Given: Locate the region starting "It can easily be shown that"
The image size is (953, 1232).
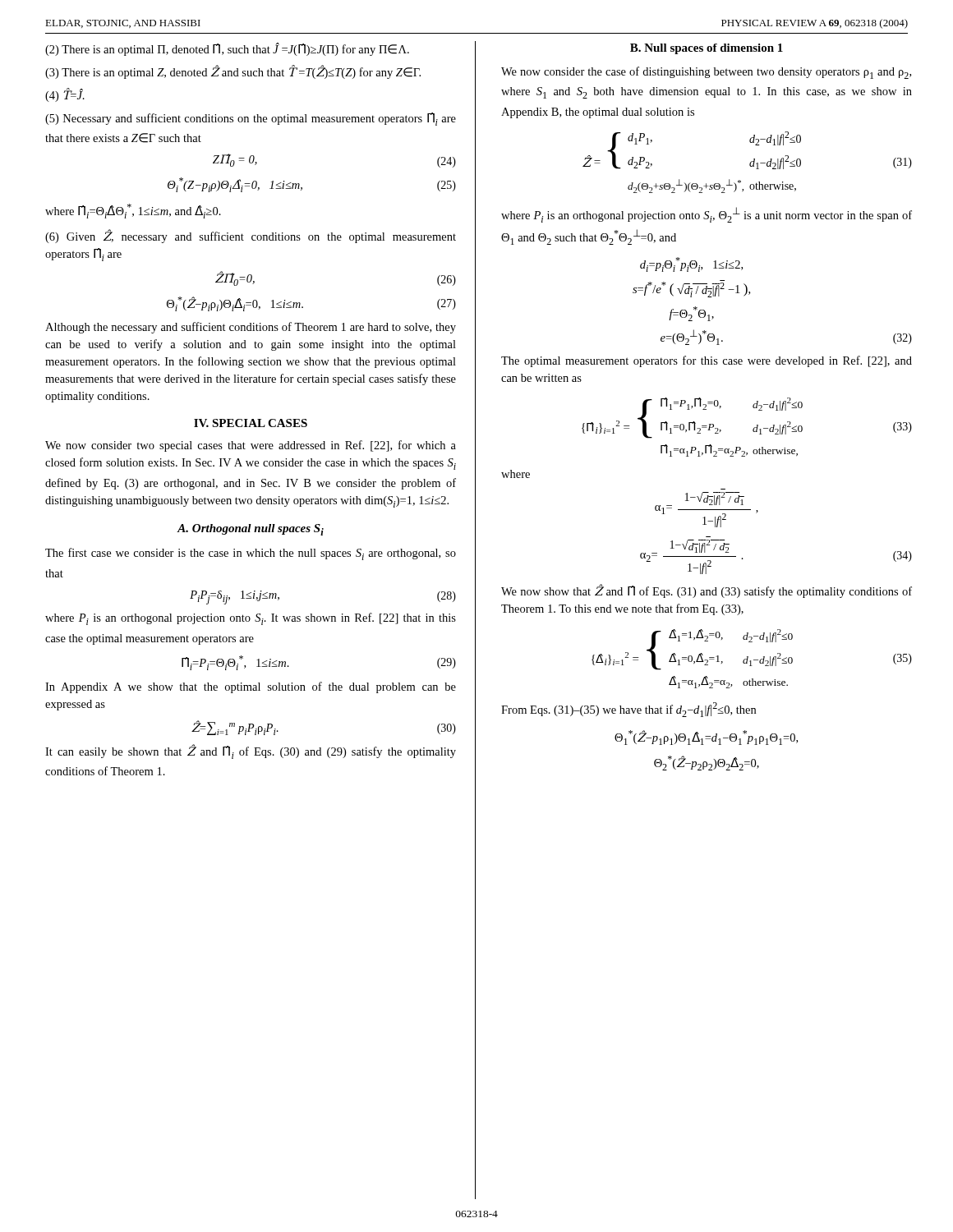Looking at the screenshot, I should click(251, 761).
